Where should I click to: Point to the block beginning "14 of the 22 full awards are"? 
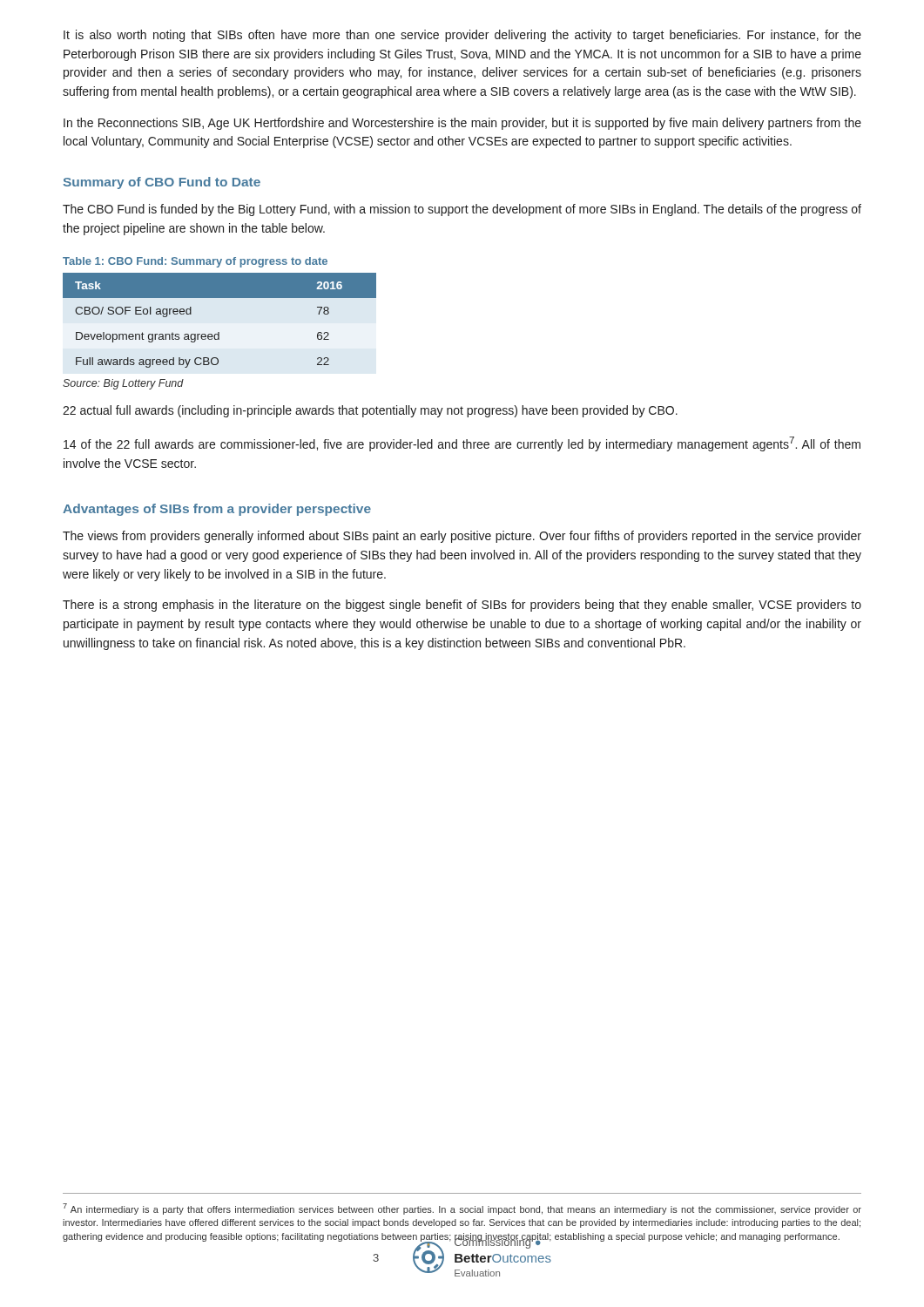pos(462,452)
